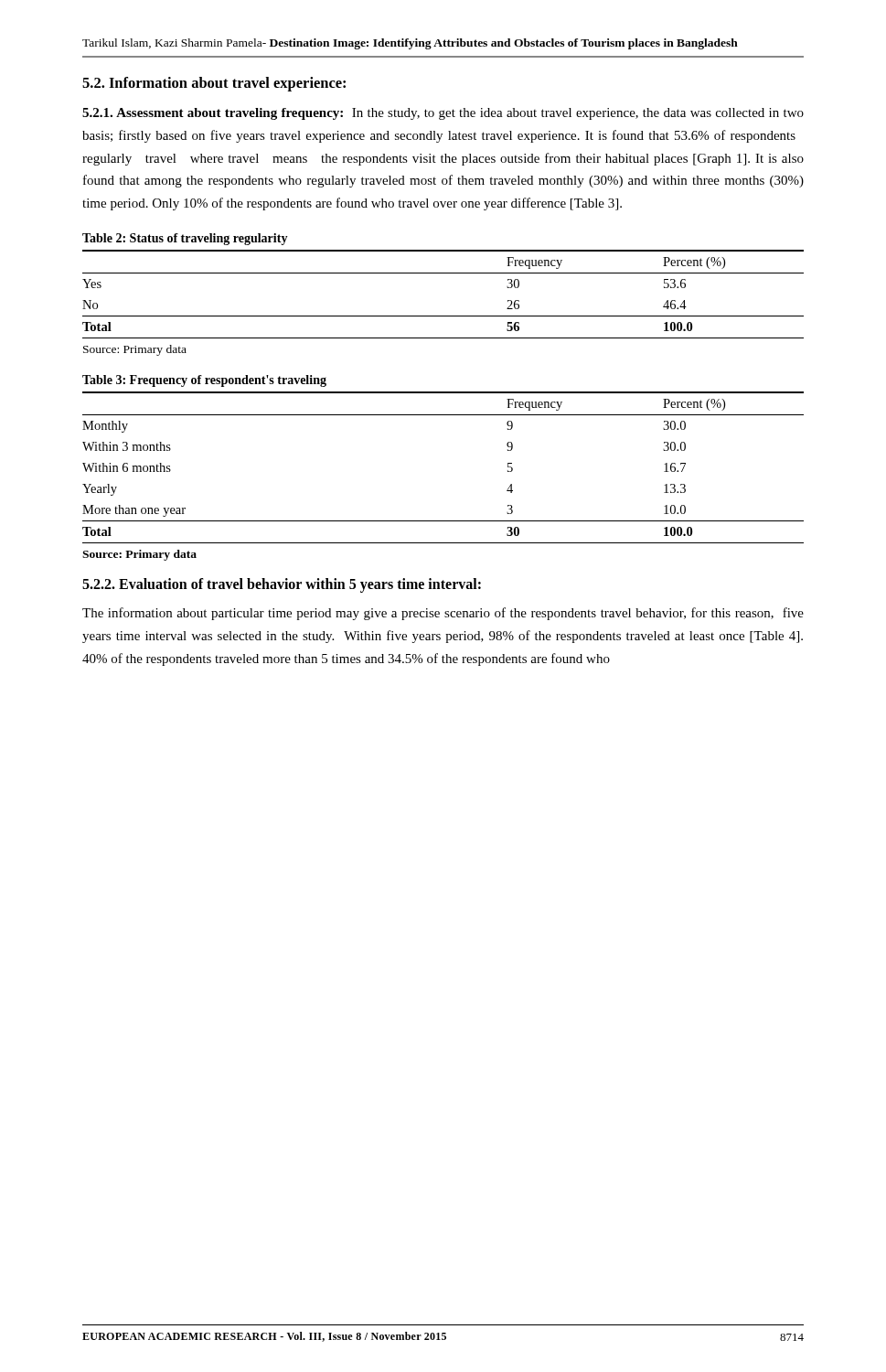Navigate to the region starting "The information about particular time period may"

coord(443,636)
